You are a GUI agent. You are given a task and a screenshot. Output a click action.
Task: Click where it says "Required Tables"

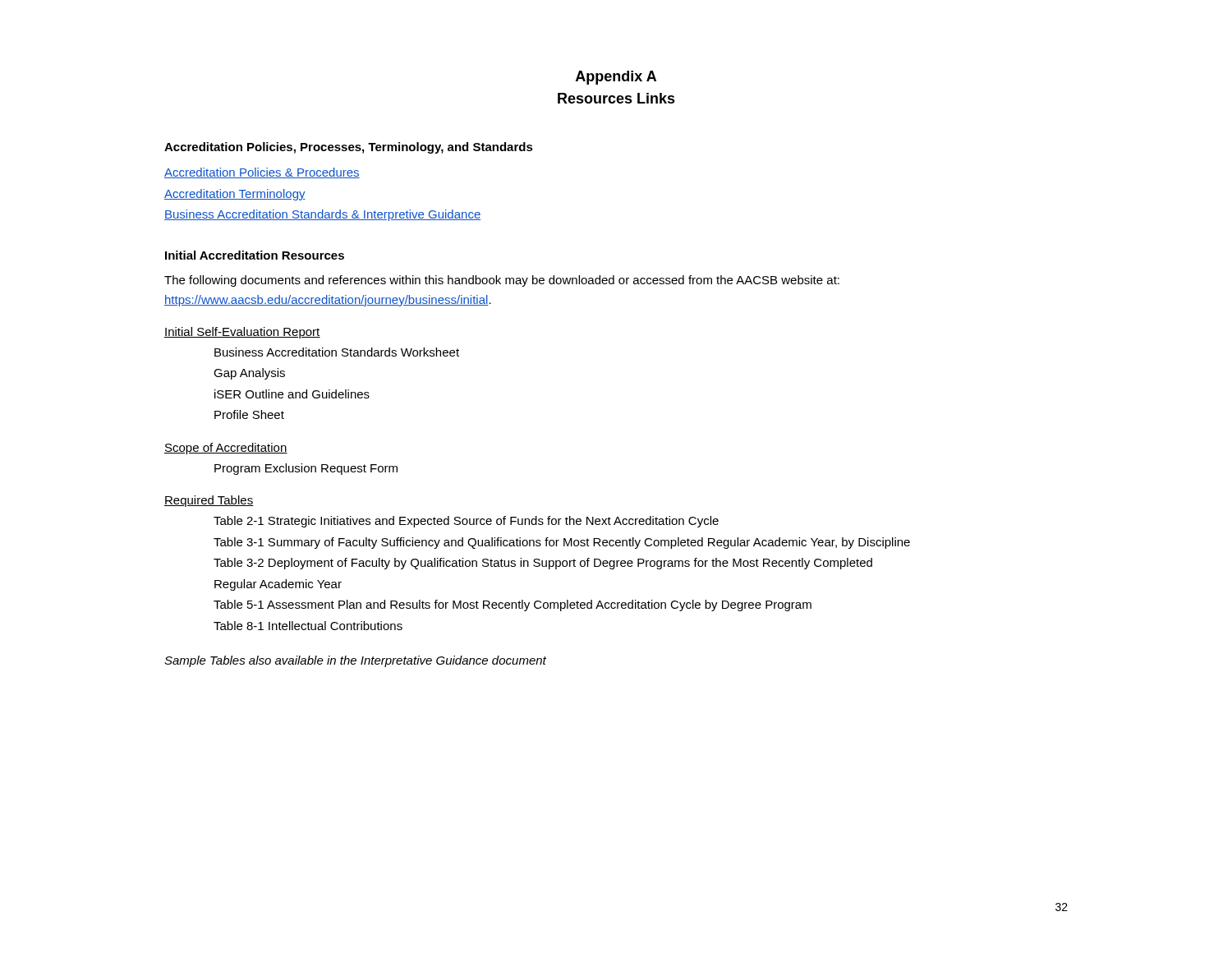click(209, 500)
